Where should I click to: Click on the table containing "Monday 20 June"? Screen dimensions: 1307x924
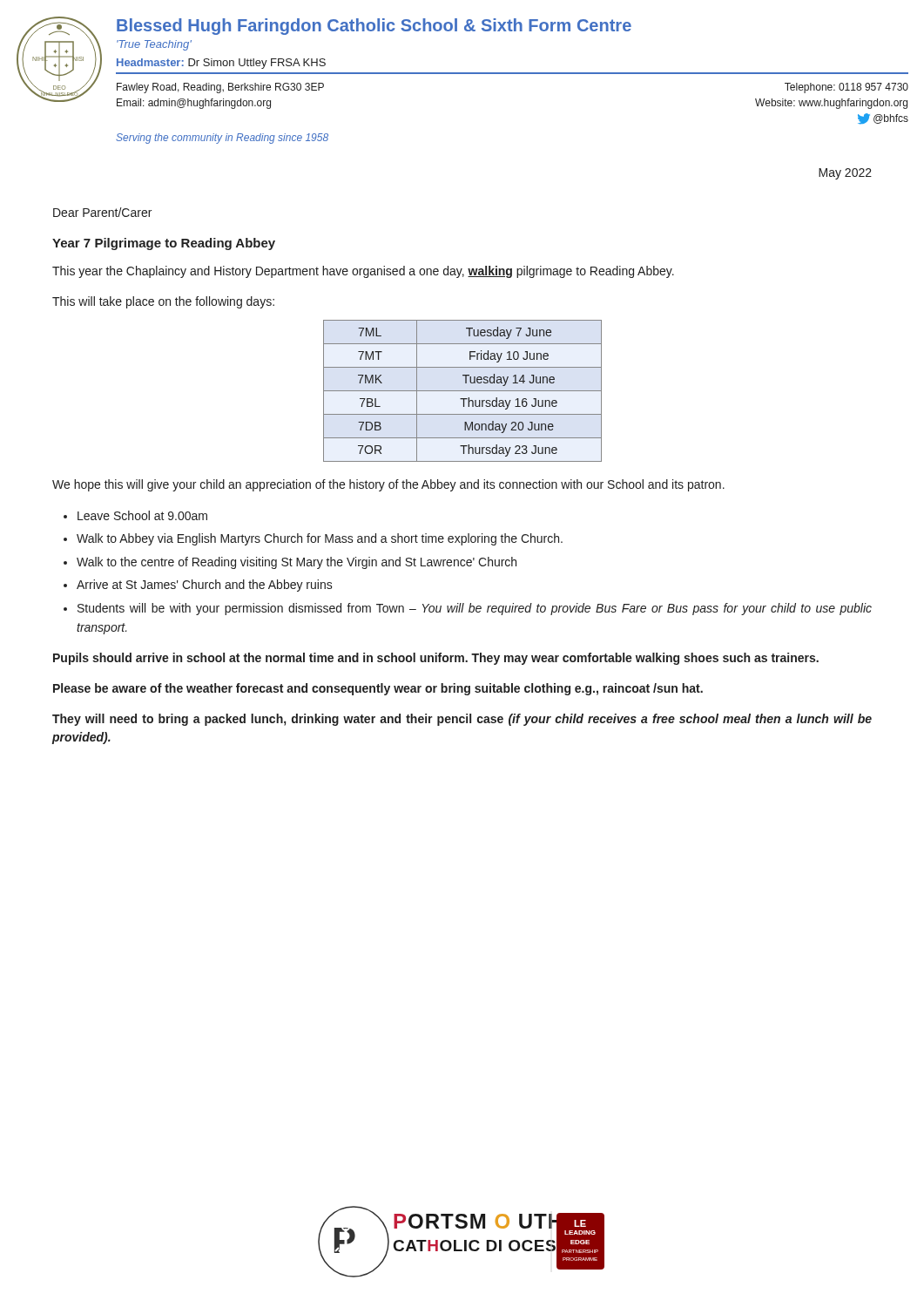(x=462, y=391)
